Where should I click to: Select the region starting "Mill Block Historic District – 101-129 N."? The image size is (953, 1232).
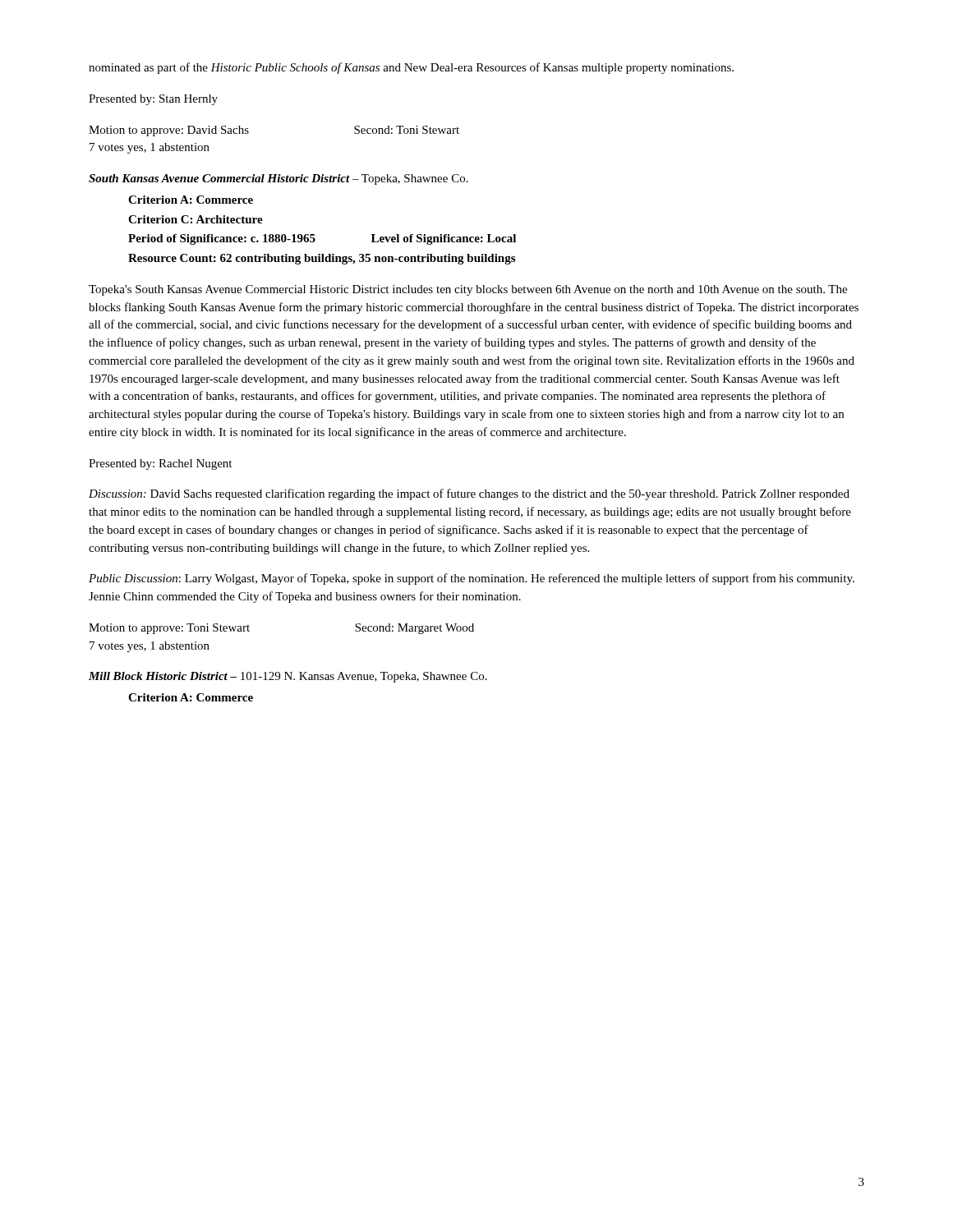pyautogui.click(x=476, y=687)
